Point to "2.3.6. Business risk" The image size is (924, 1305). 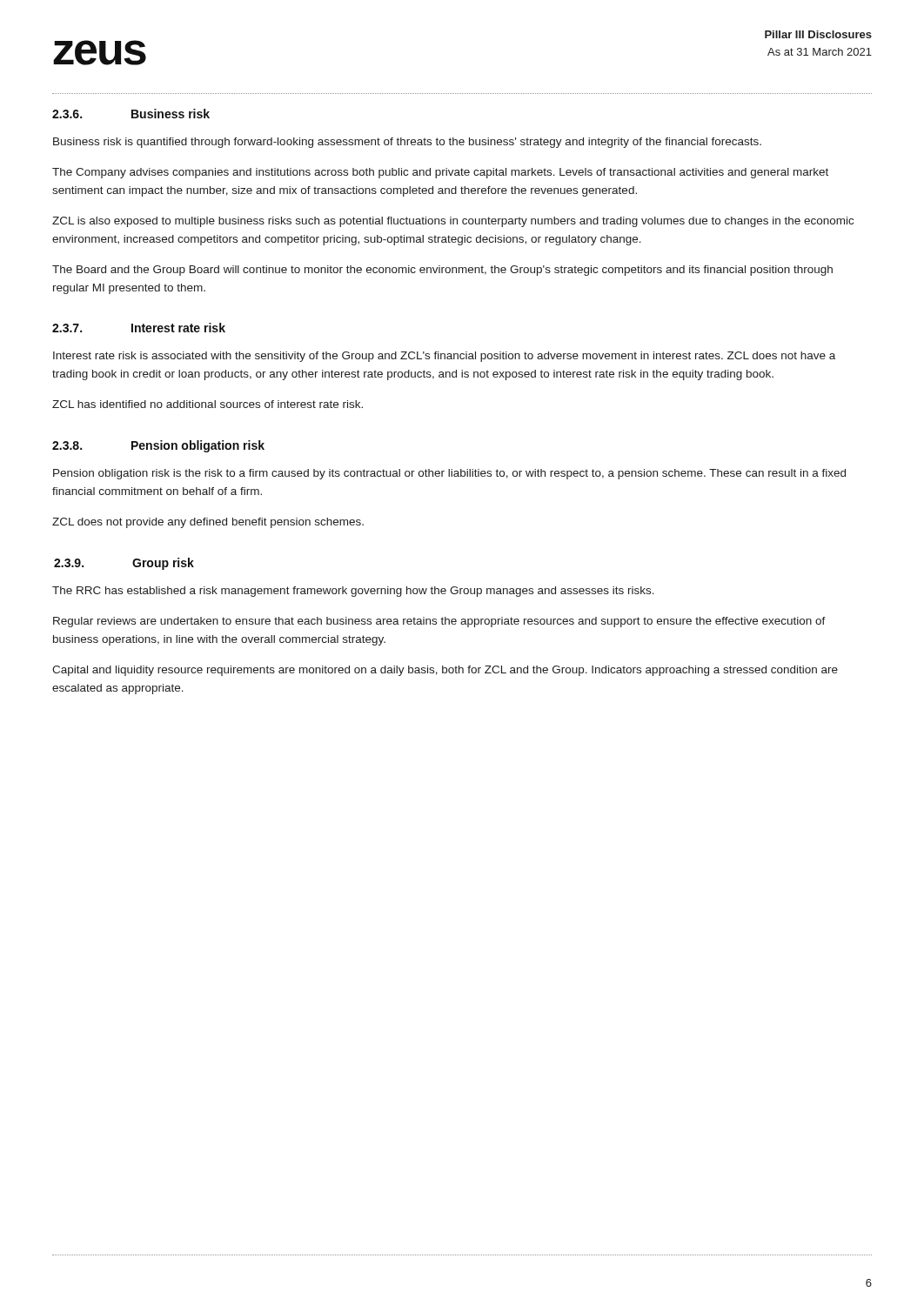(x=131, y=114)
